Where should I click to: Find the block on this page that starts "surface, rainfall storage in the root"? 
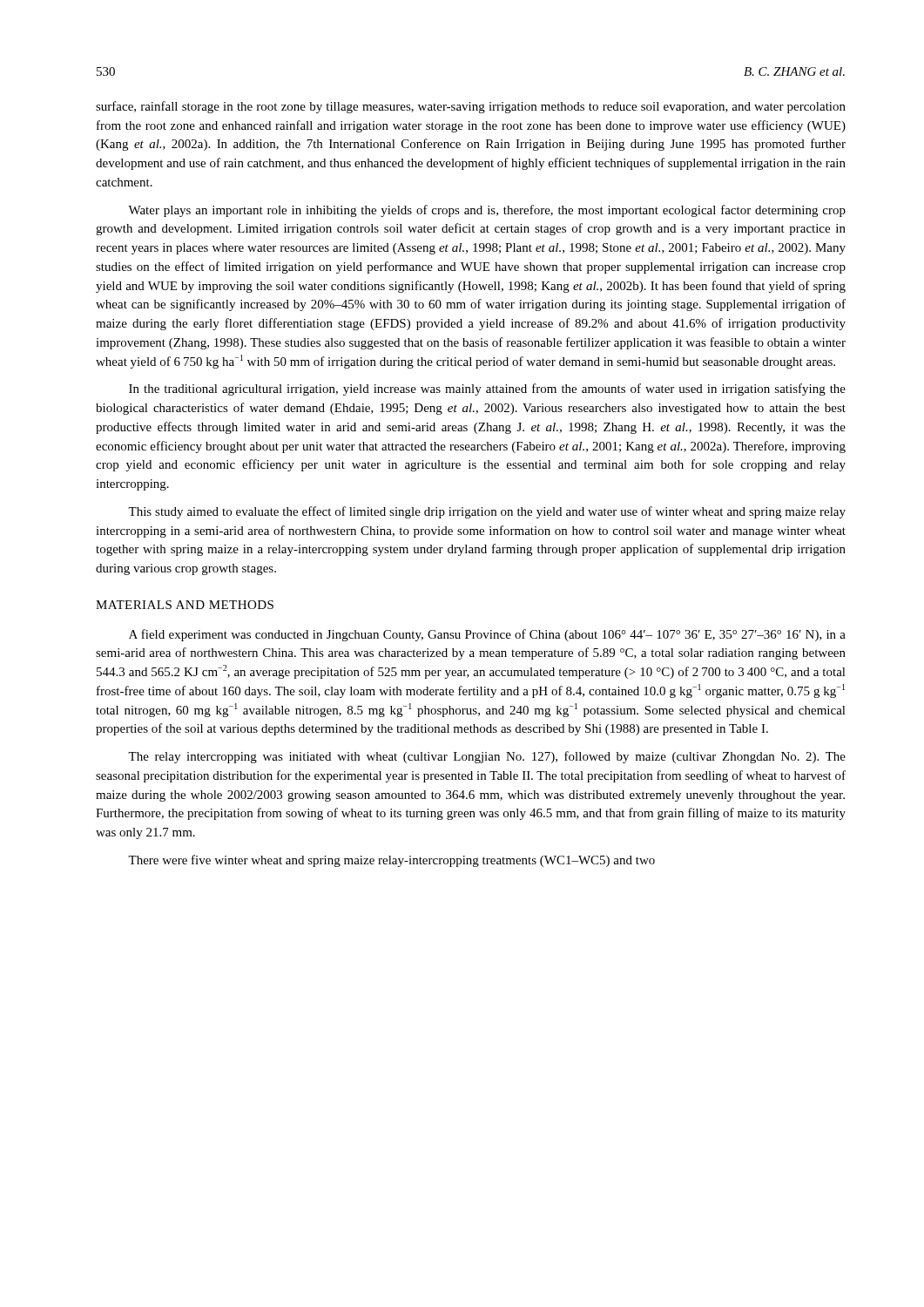tap(471, 144)
